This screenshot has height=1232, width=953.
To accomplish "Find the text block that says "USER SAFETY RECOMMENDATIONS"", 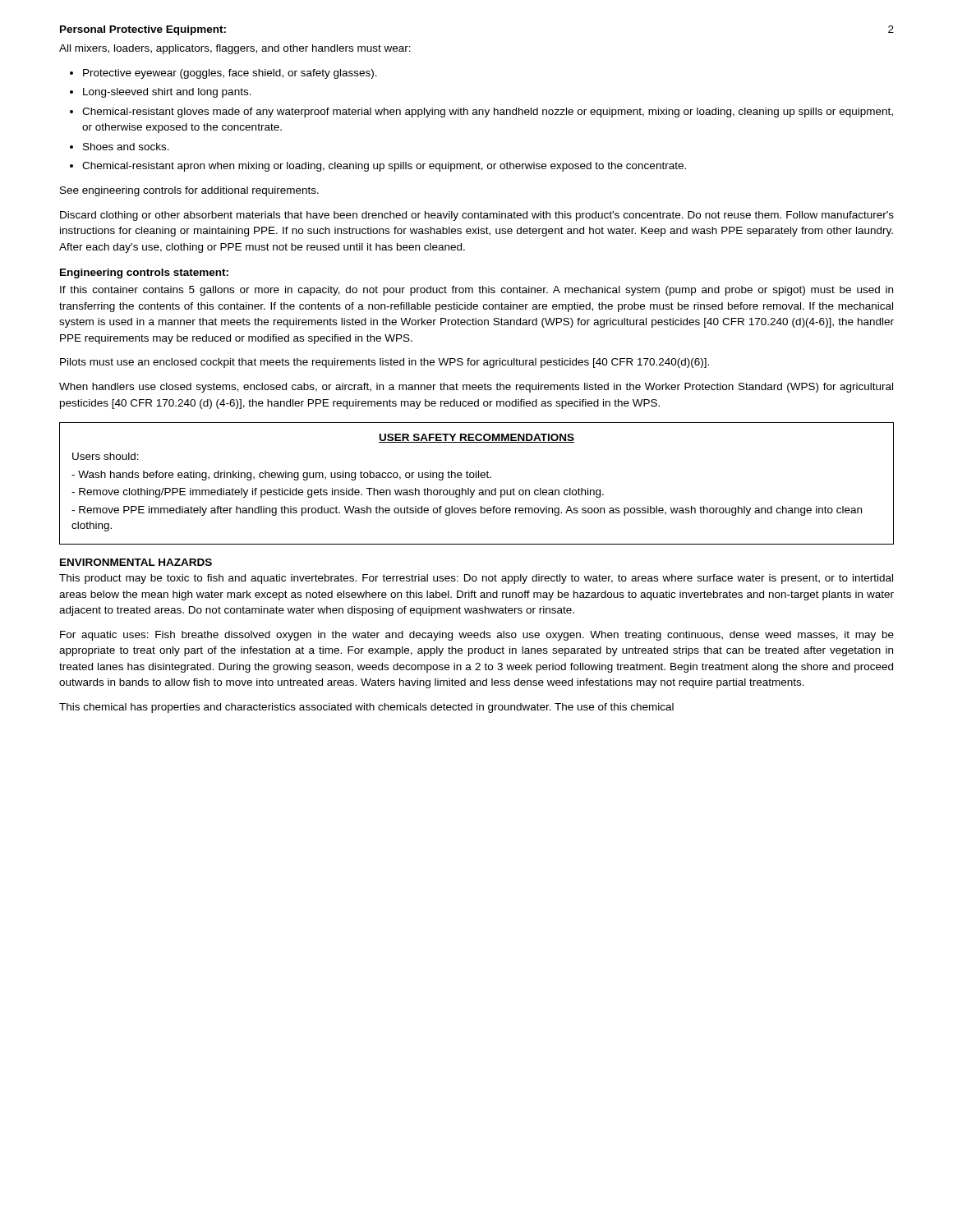I will 476,483.
